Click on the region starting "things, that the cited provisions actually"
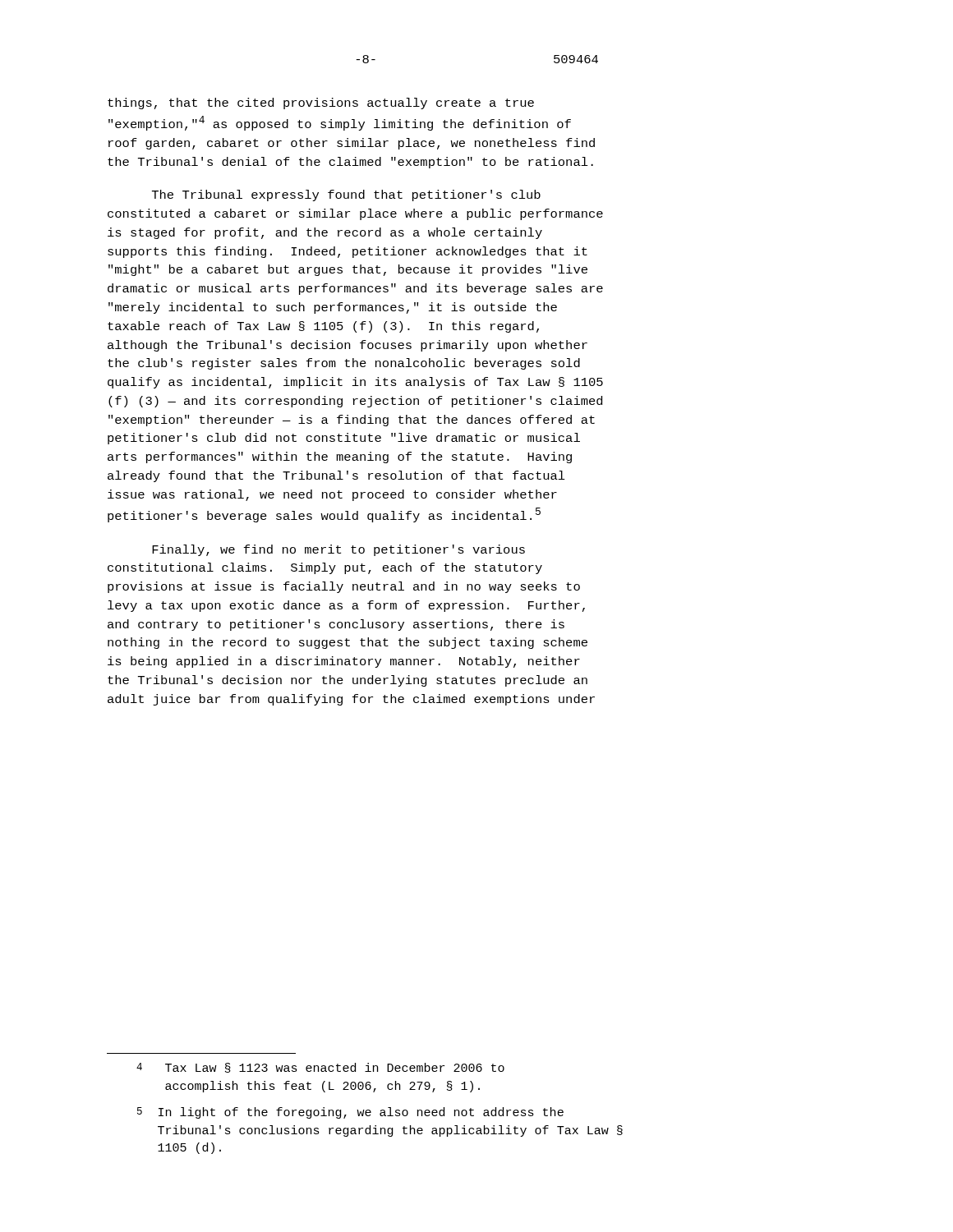Screen dimensions: 1232x953 tap(351, 133)
